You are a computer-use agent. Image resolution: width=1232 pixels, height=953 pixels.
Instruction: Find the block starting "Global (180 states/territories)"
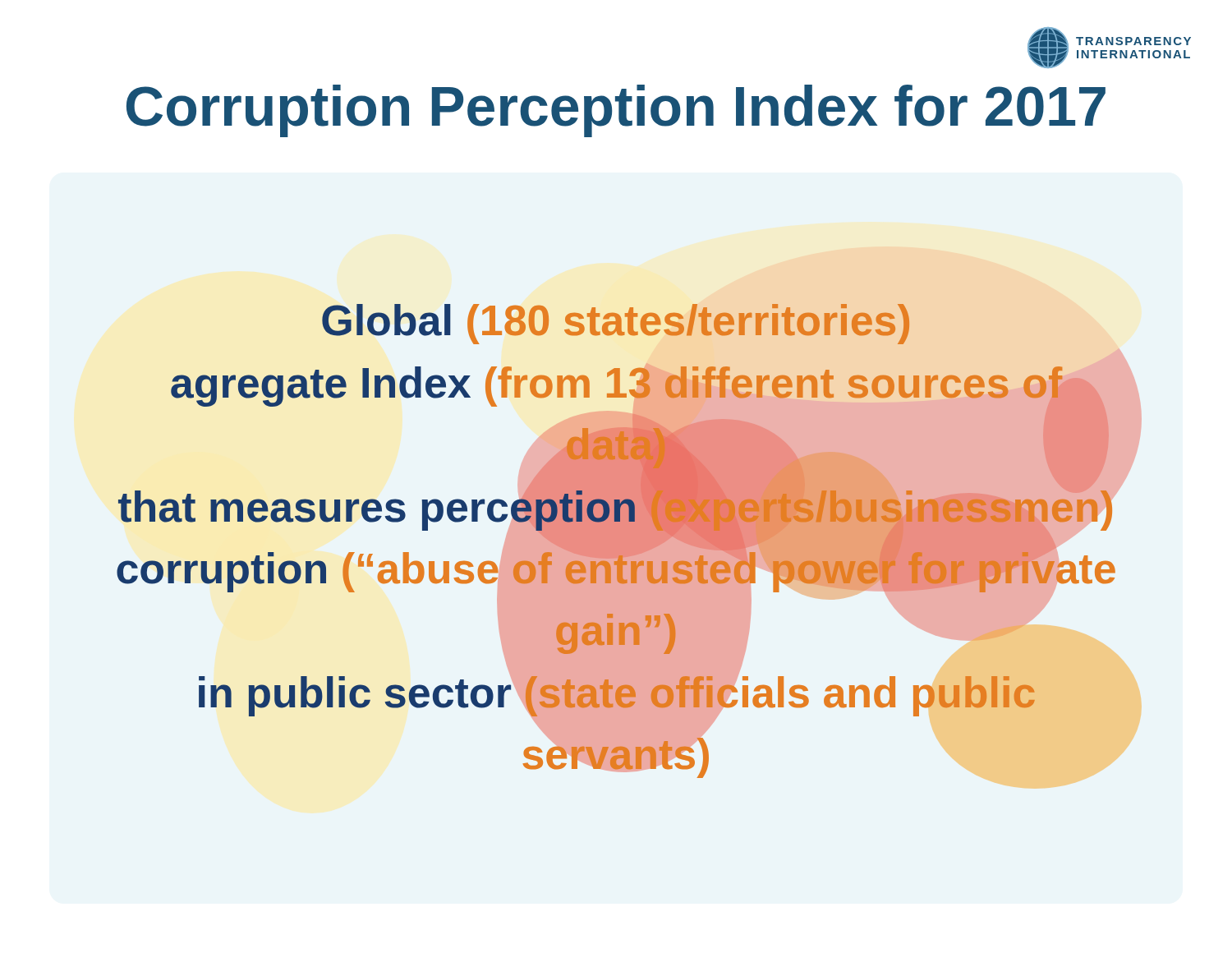coord(616,538)
